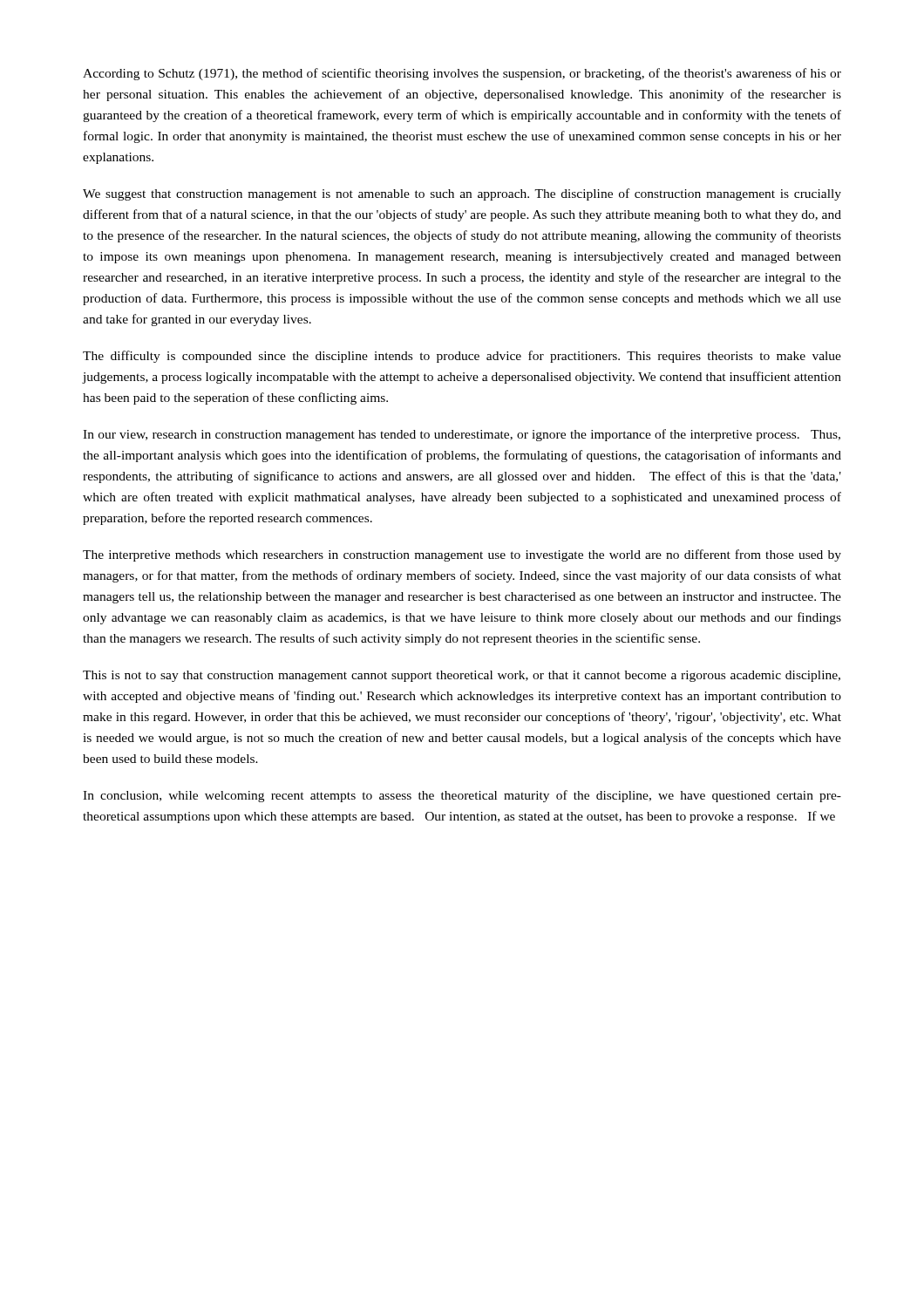924x1308 pixels.
Task: Find the block on this page that starts "According to Schutz (1971), the method of"
Action: tap(462, 115)
